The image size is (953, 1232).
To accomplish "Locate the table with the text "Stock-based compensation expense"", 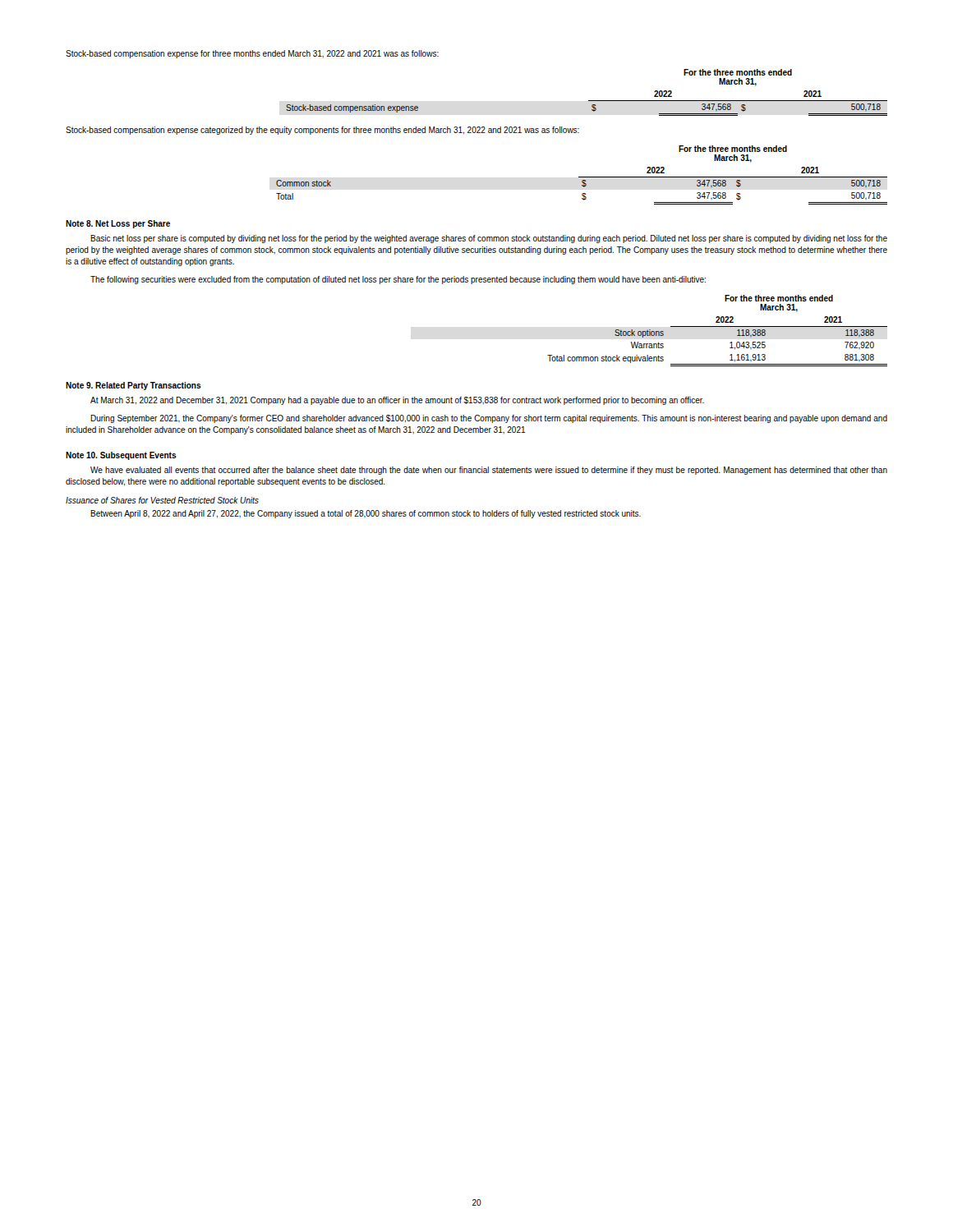I will pyautogui.click(x=476, y=91).
